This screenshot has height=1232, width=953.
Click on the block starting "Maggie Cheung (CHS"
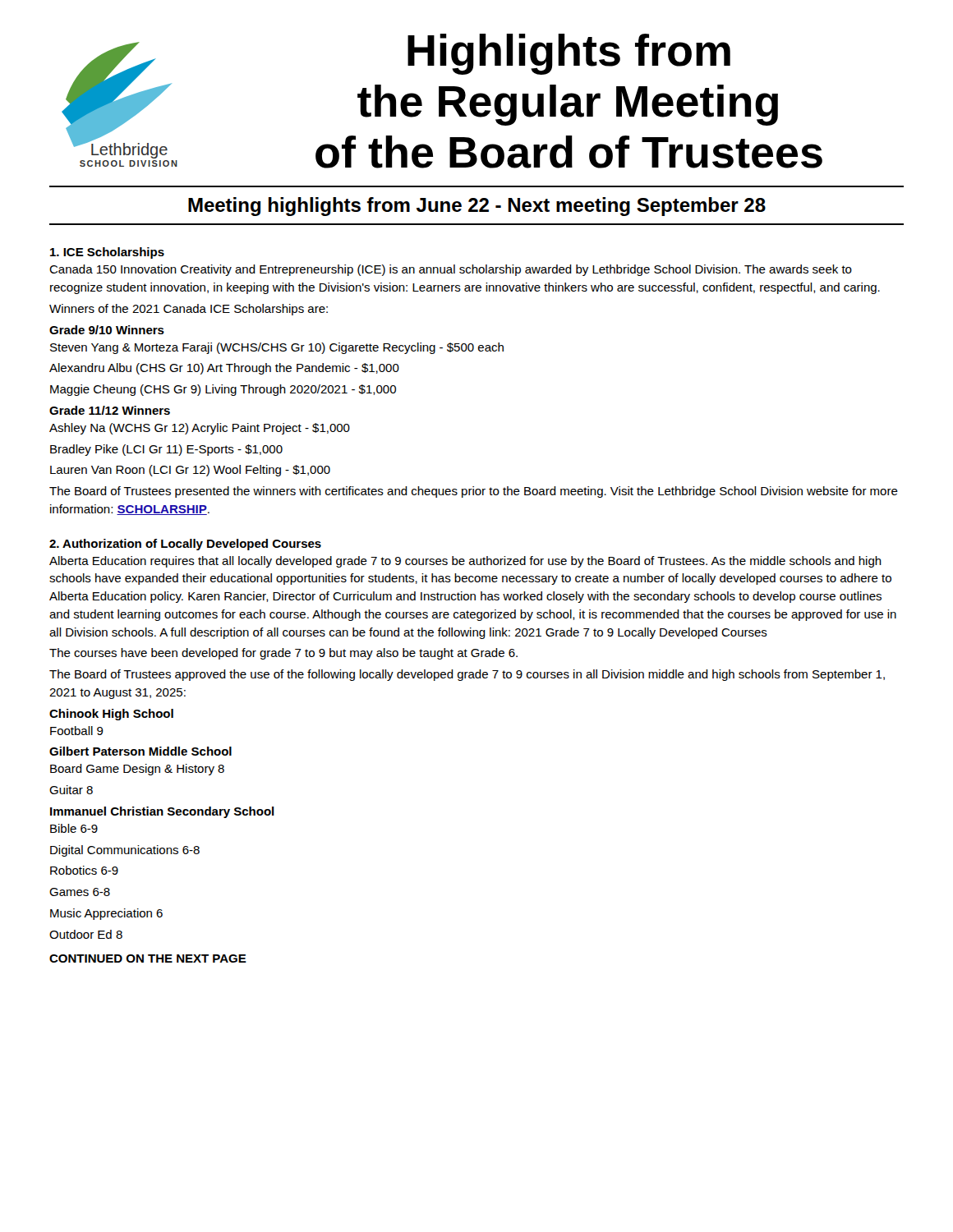[223, 389]
